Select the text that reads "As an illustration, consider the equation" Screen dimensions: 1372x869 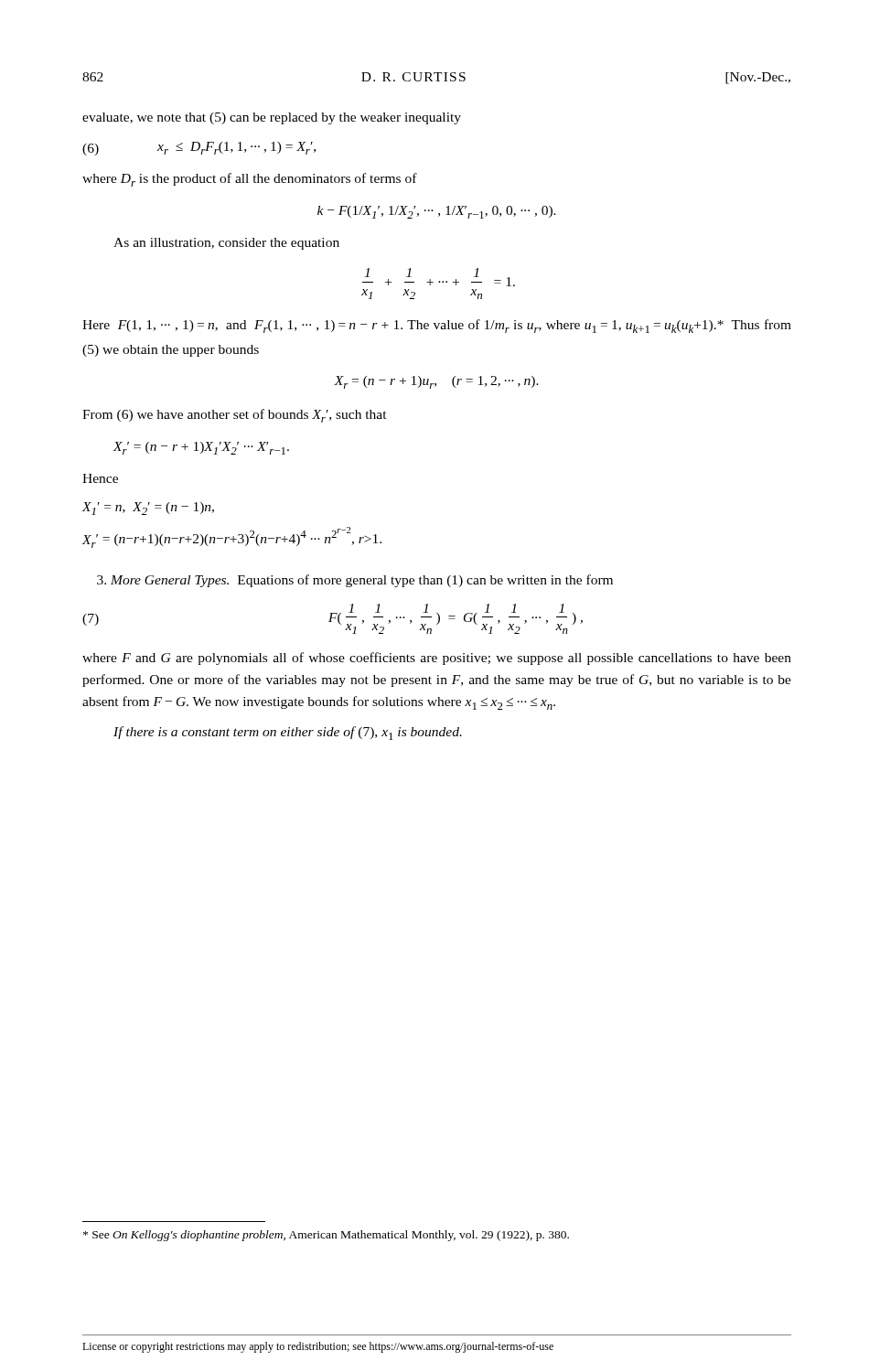coord(227,242)
